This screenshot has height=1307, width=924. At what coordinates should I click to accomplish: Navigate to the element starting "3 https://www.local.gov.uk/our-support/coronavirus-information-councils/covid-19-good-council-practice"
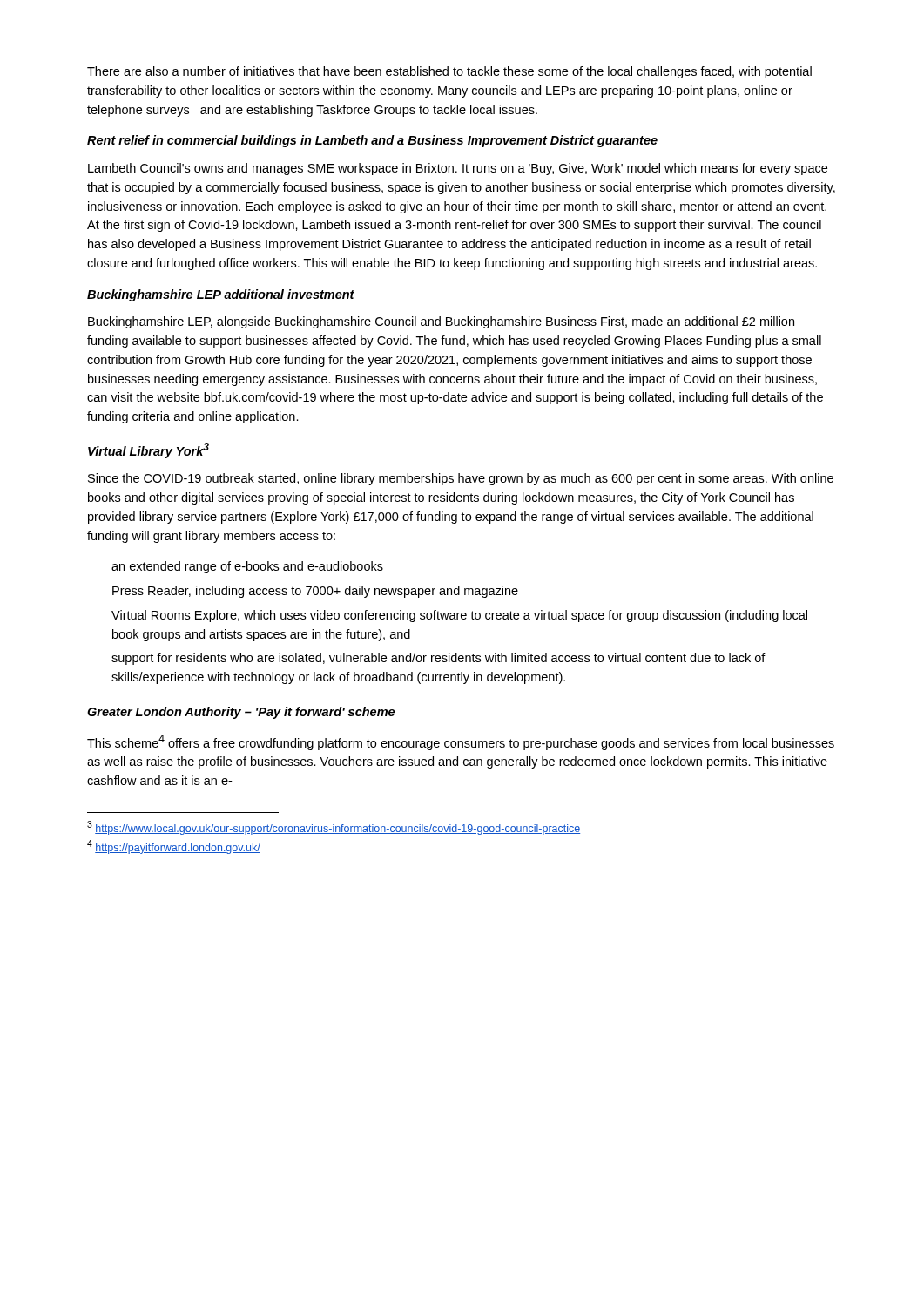(x=334, y=827)
